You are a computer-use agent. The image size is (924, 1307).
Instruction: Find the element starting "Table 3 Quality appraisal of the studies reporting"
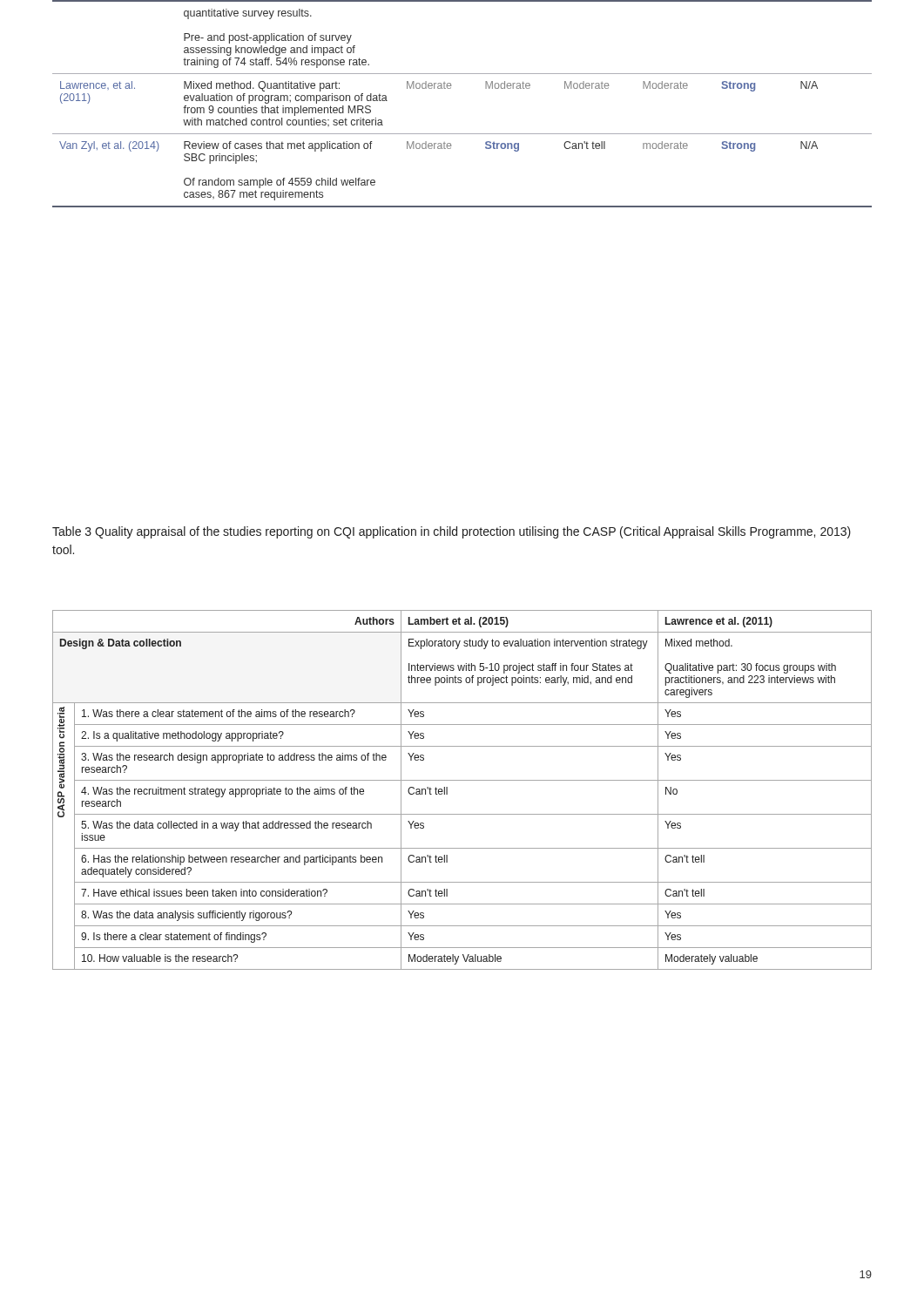click(452, 541)
